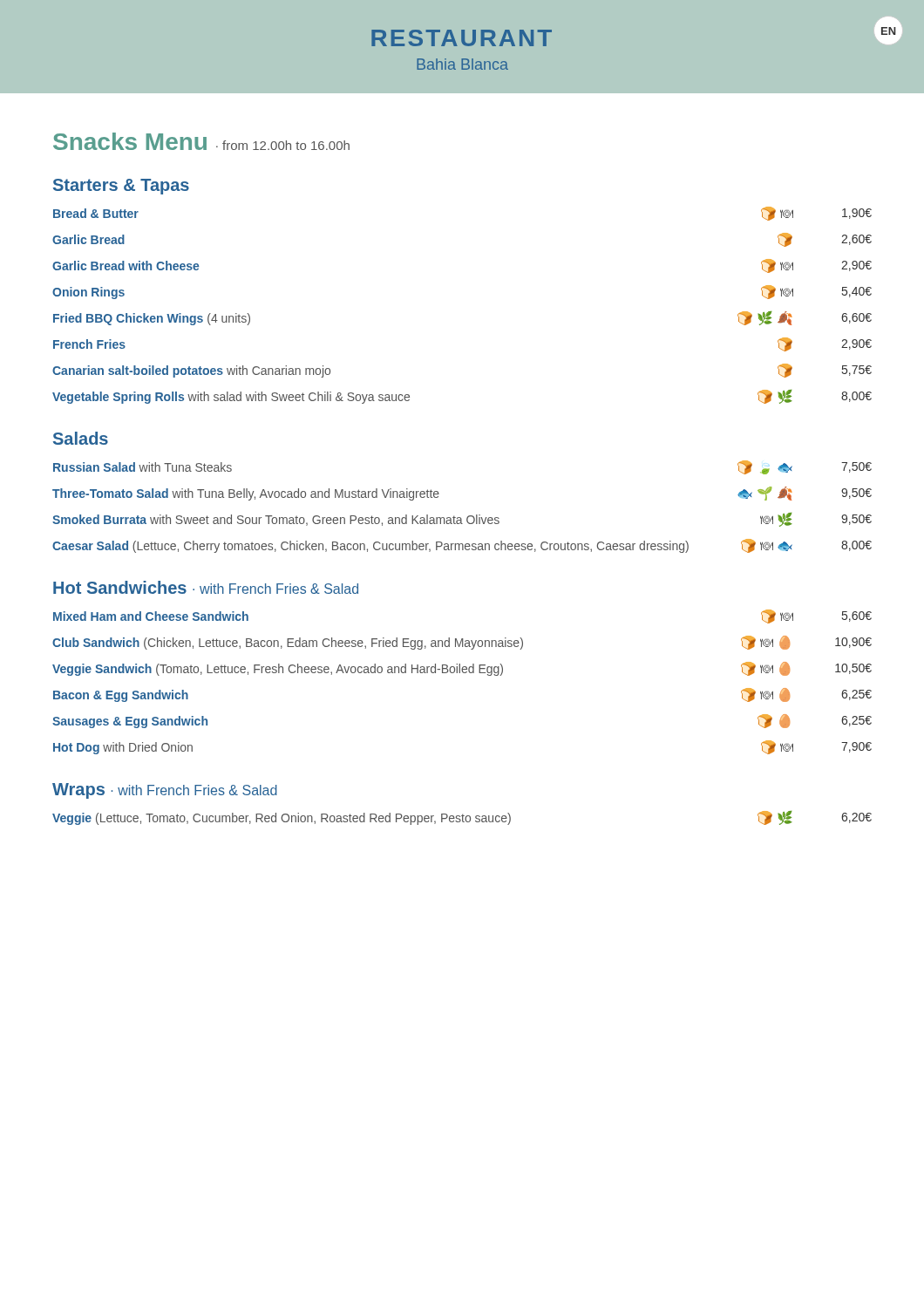Find the passage starting "Veggie (Lettuce, Tomato,"

(x=462, y=819)
